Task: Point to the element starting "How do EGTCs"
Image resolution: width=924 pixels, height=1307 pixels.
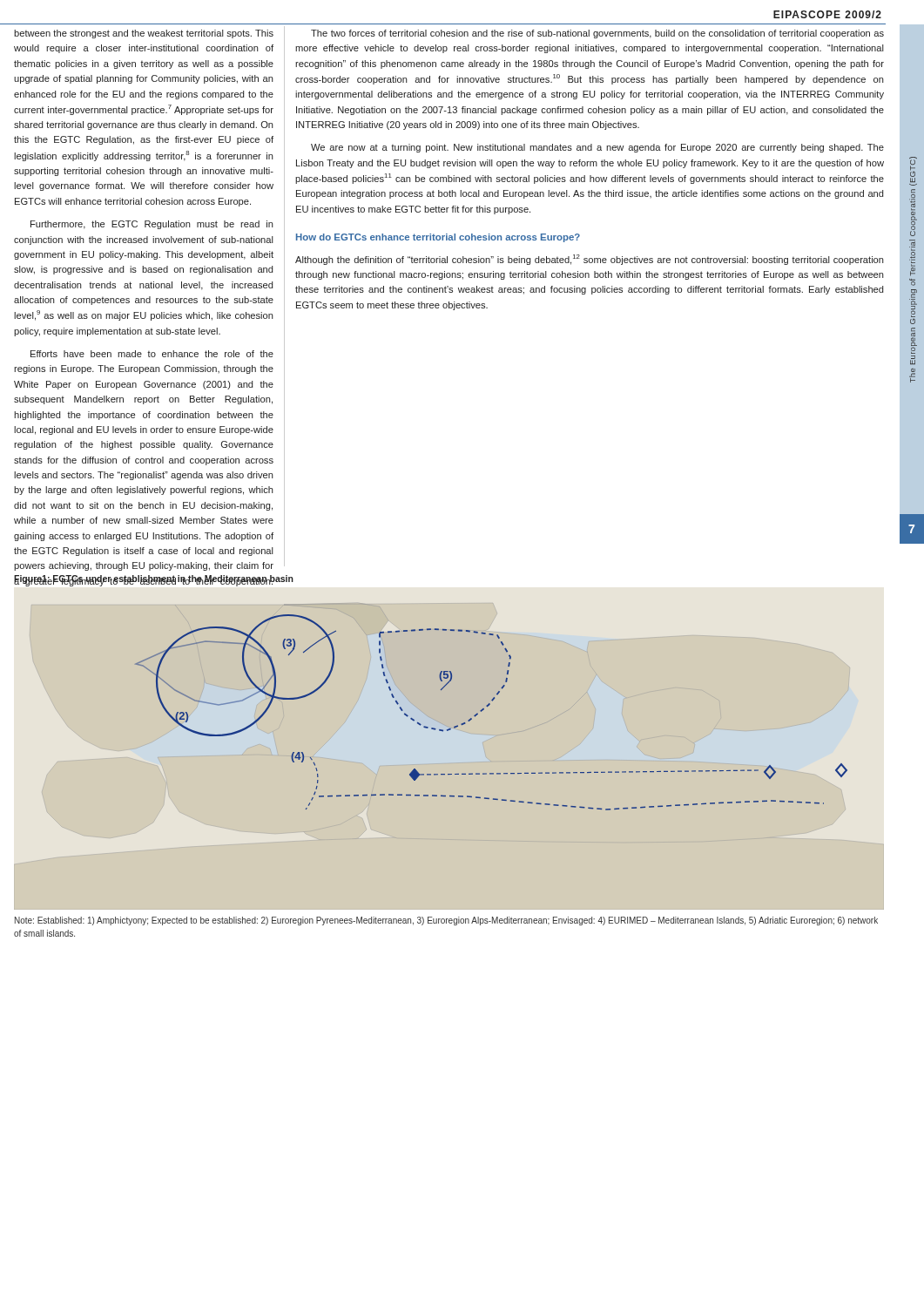Action: coord(438,237)
